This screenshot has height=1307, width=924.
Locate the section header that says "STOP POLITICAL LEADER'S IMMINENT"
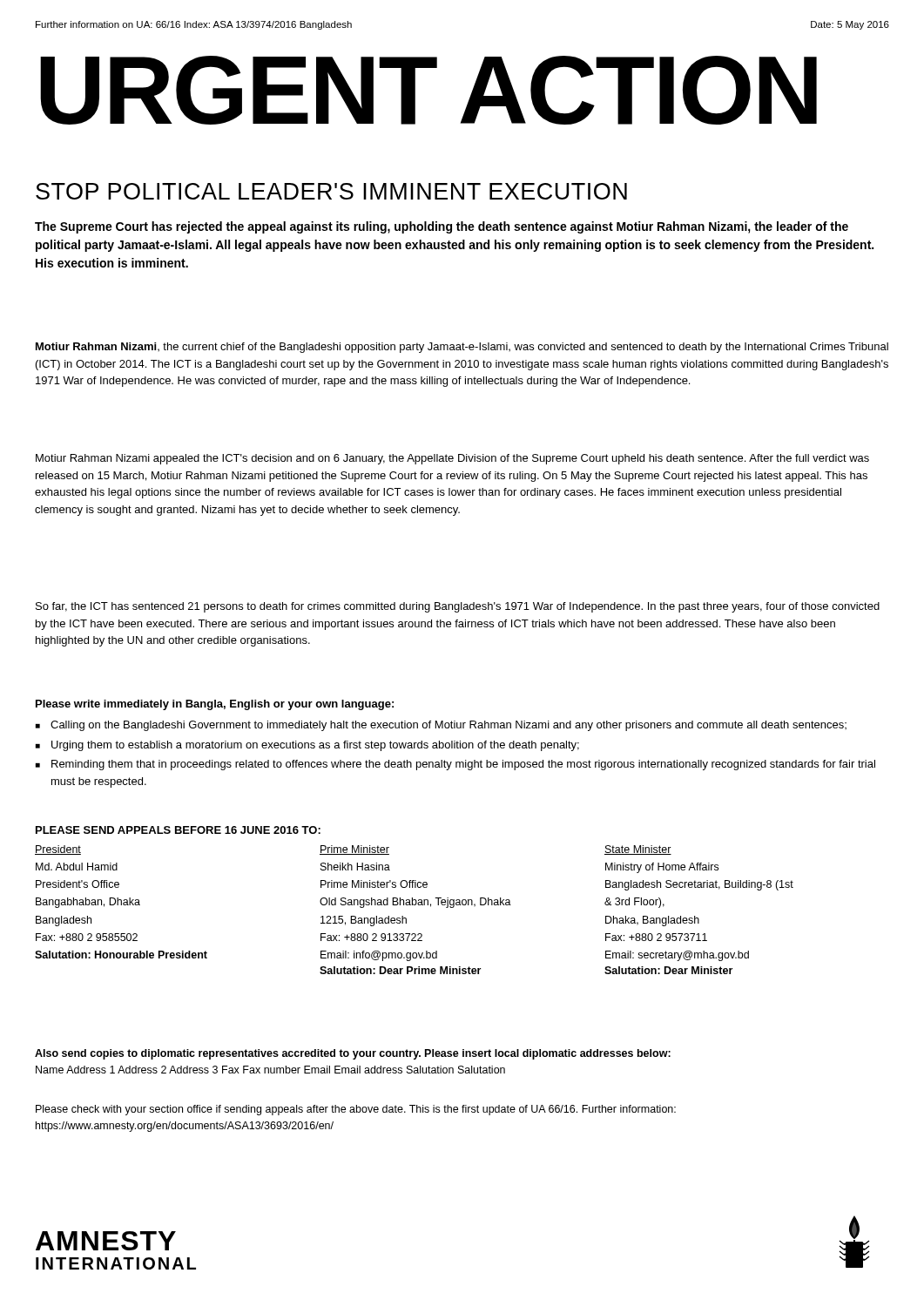332,192
